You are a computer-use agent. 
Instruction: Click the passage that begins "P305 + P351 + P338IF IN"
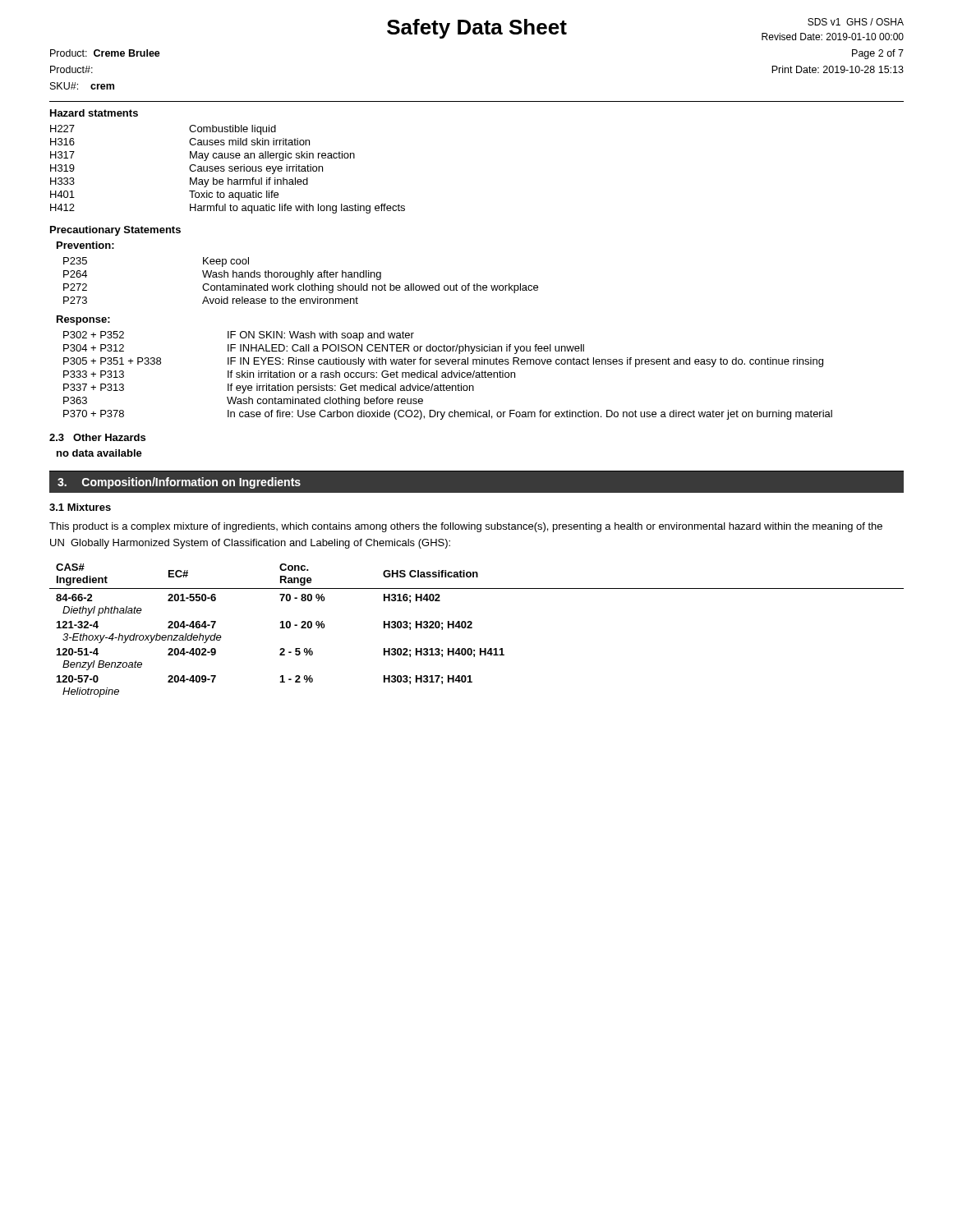tap(476, 361)
